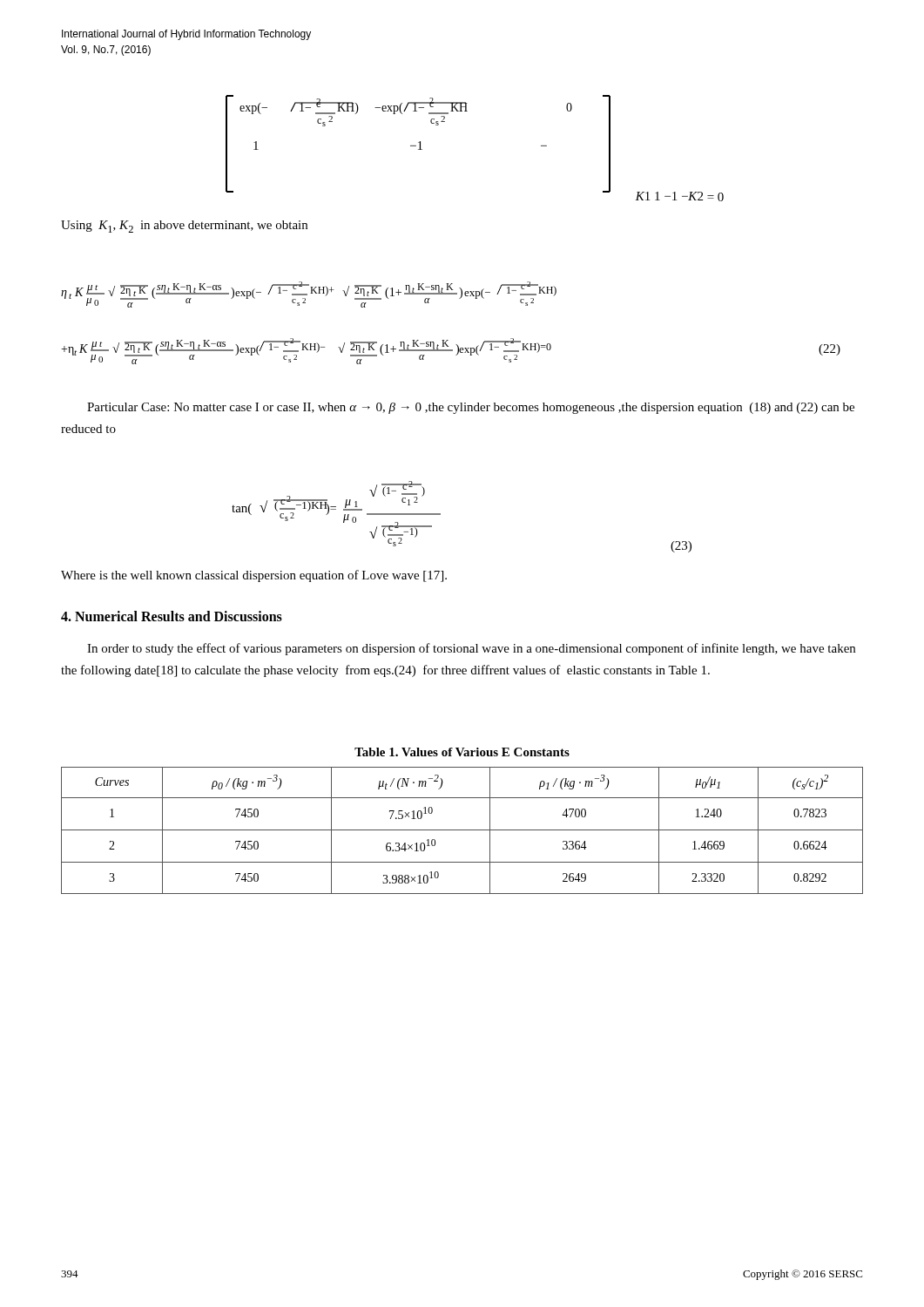Point to the passage starting "Using K1, K2 in"
The width and height of the screenshot is (924, 1307).
coord(185,227)
